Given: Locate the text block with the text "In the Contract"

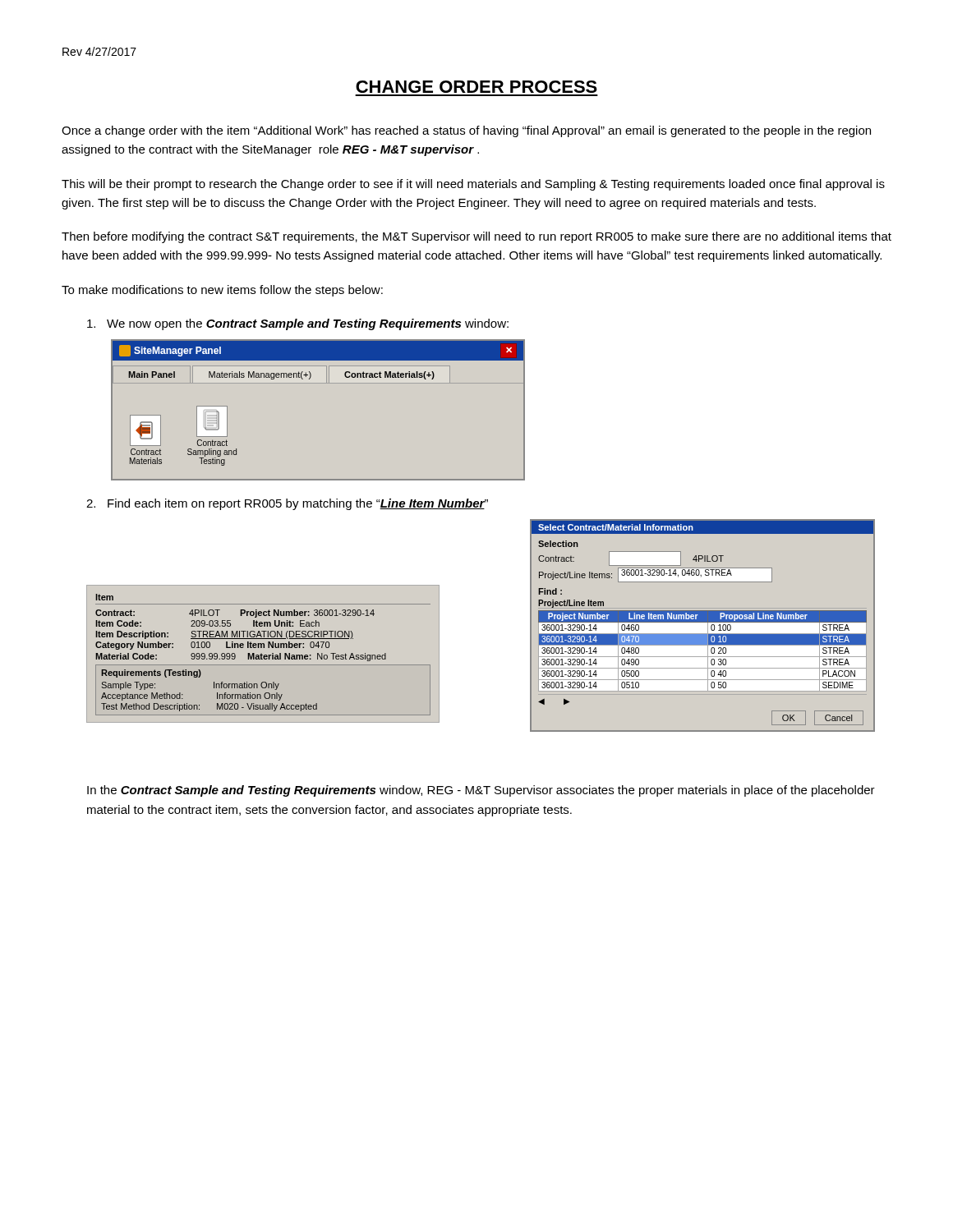Looking at the screenshot, I should (480, 799).
